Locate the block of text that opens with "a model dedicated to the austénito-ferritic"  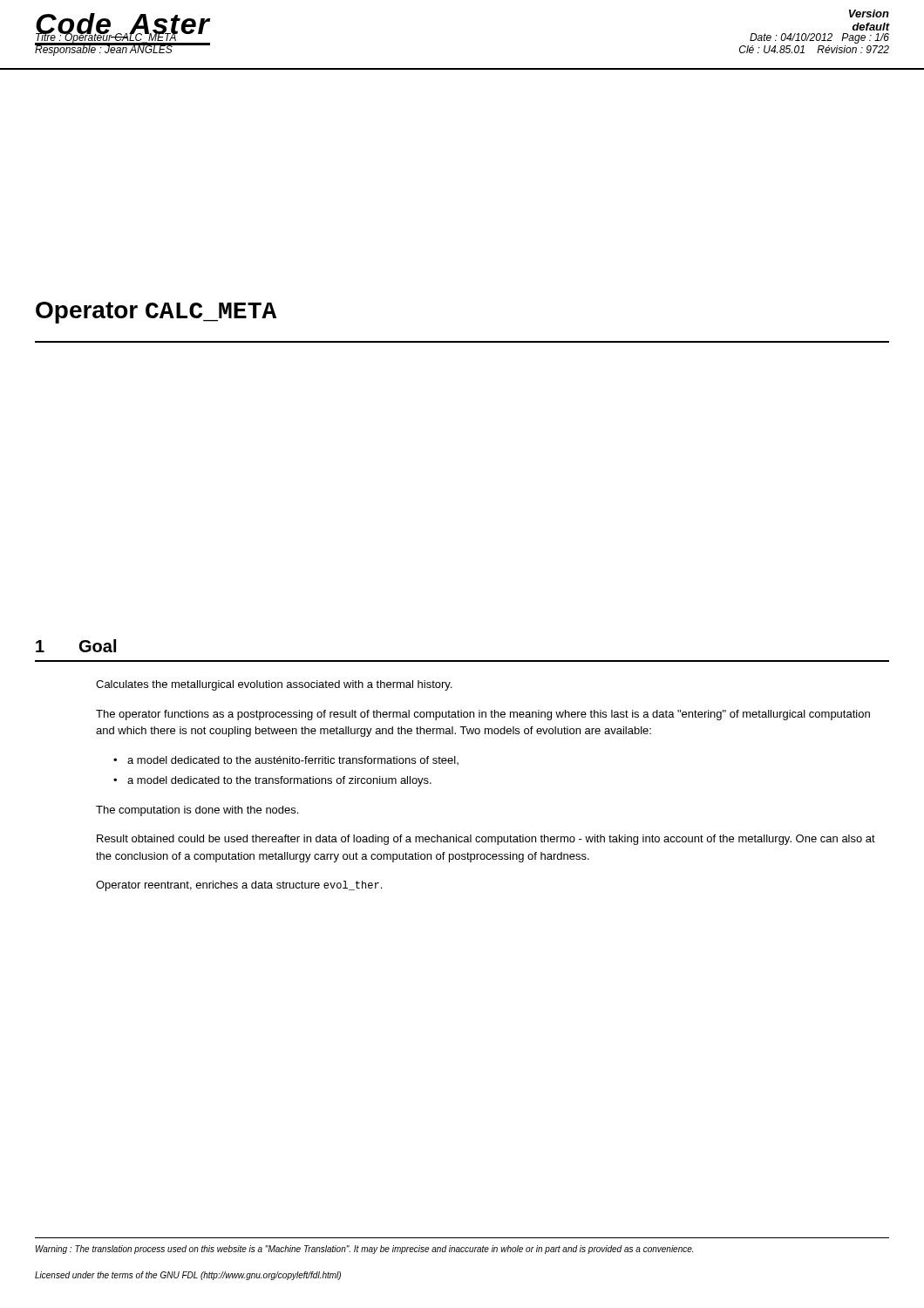pyautogui.click(x=293, y=760)
